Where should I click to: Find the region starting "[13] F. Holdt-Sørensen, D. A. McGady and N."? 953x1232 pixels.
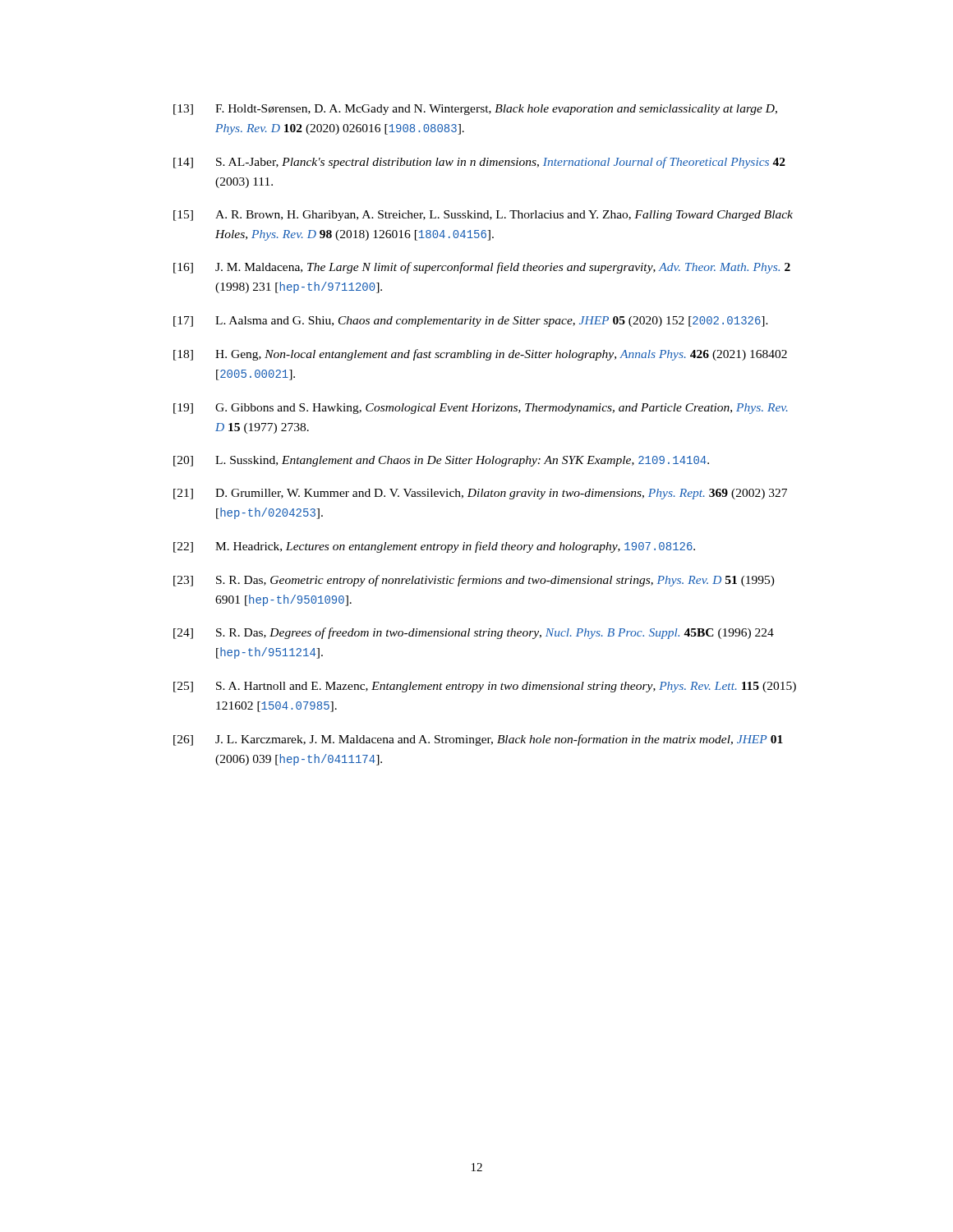(x=485, y=119)
